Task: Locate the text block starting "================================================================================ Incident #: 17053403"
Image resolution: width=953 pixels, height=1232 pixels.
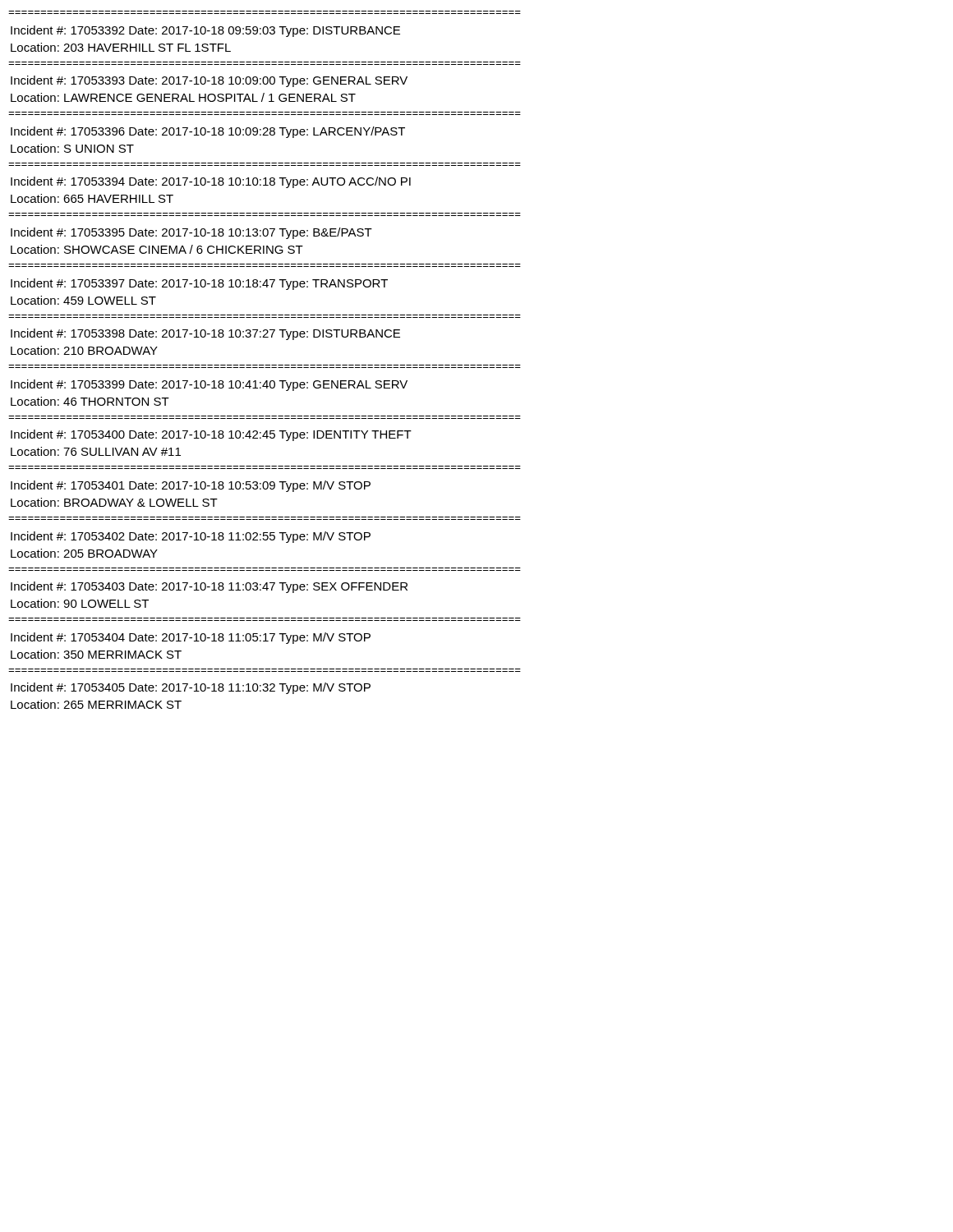Action: point(209,587)
